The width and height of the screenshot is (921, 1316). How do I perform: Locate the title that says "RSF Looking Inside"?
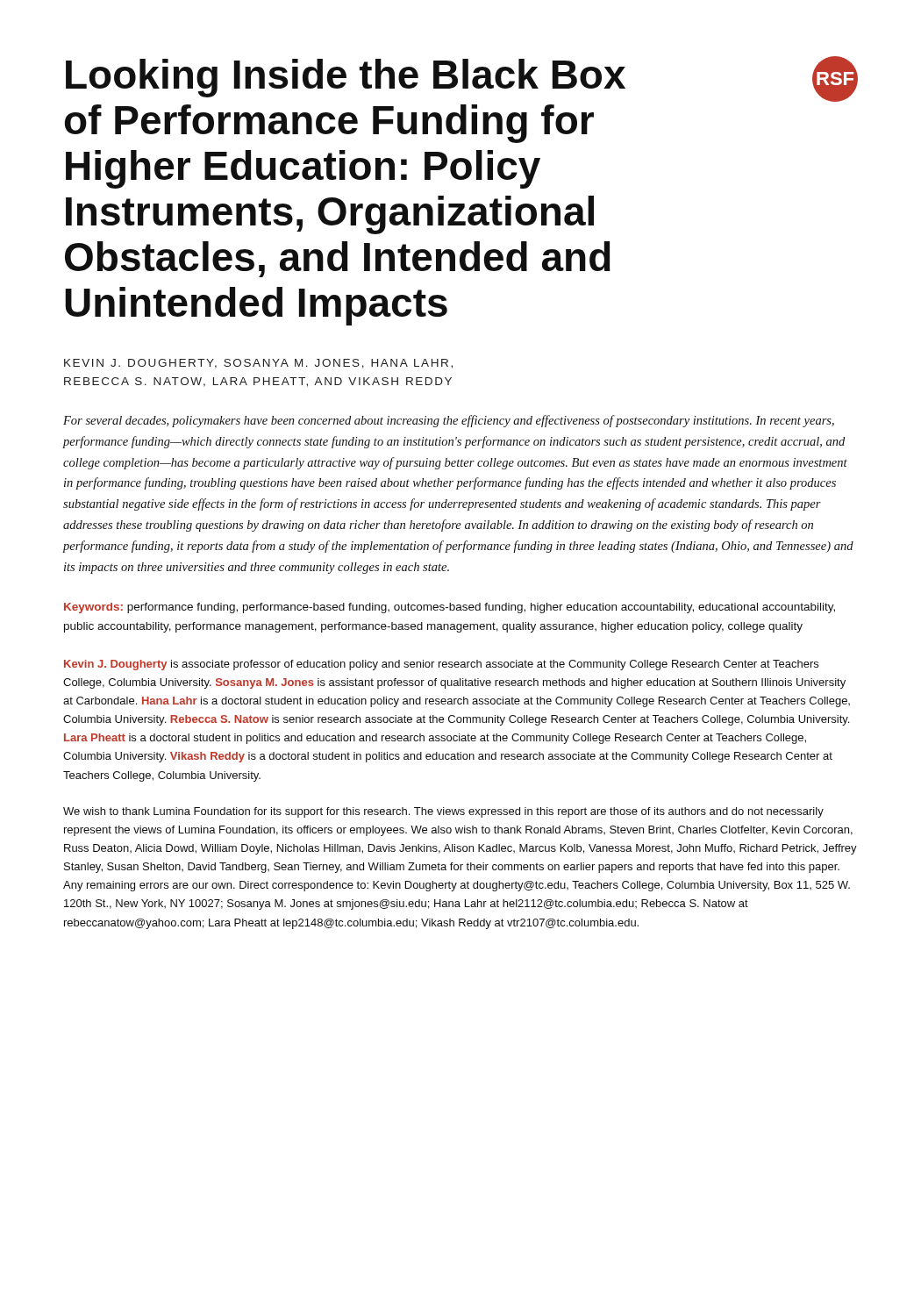[x=460, y=189]
